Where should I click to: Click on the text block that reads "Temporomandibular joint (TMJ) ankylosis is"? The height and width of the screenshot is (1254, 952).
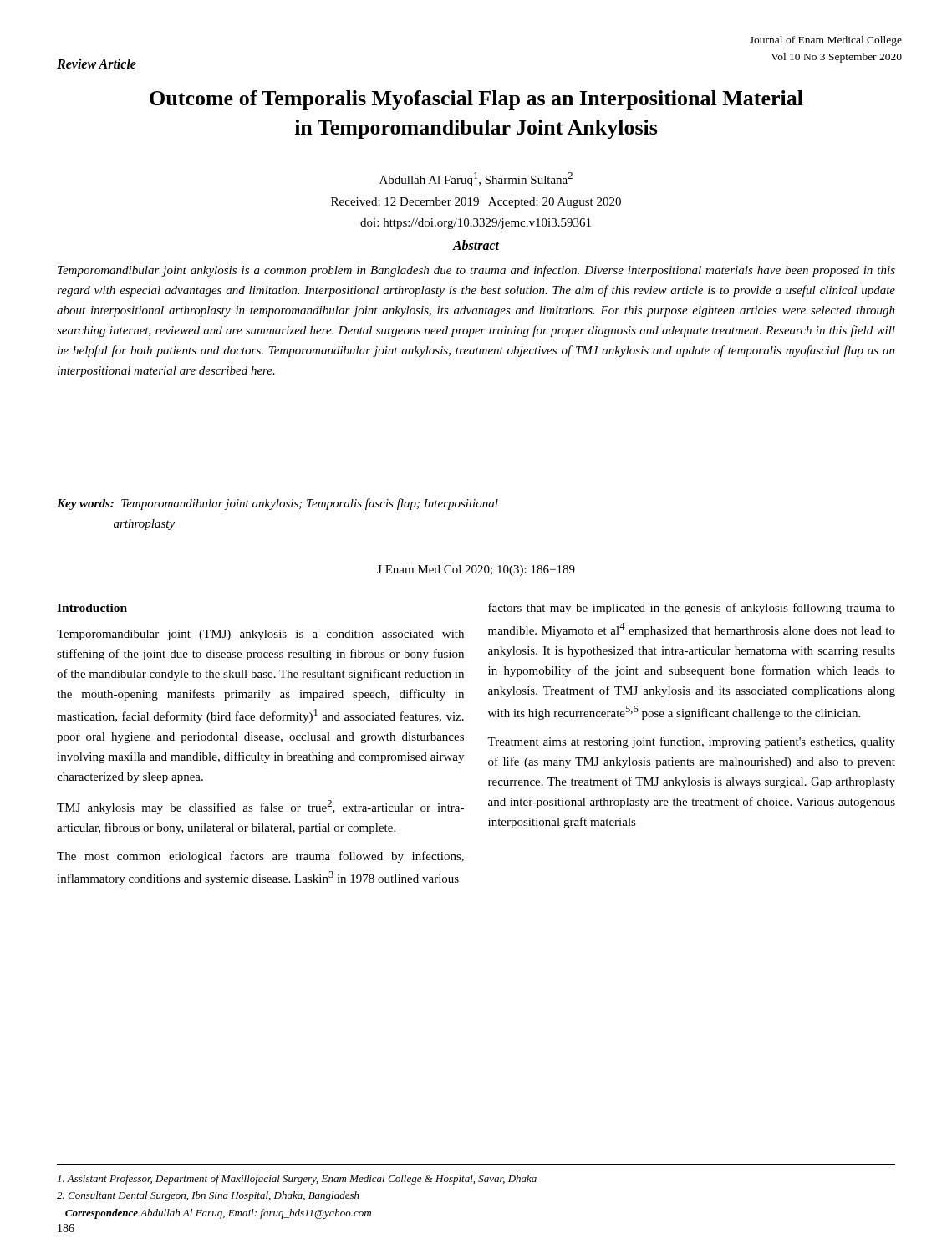(261, 705)
